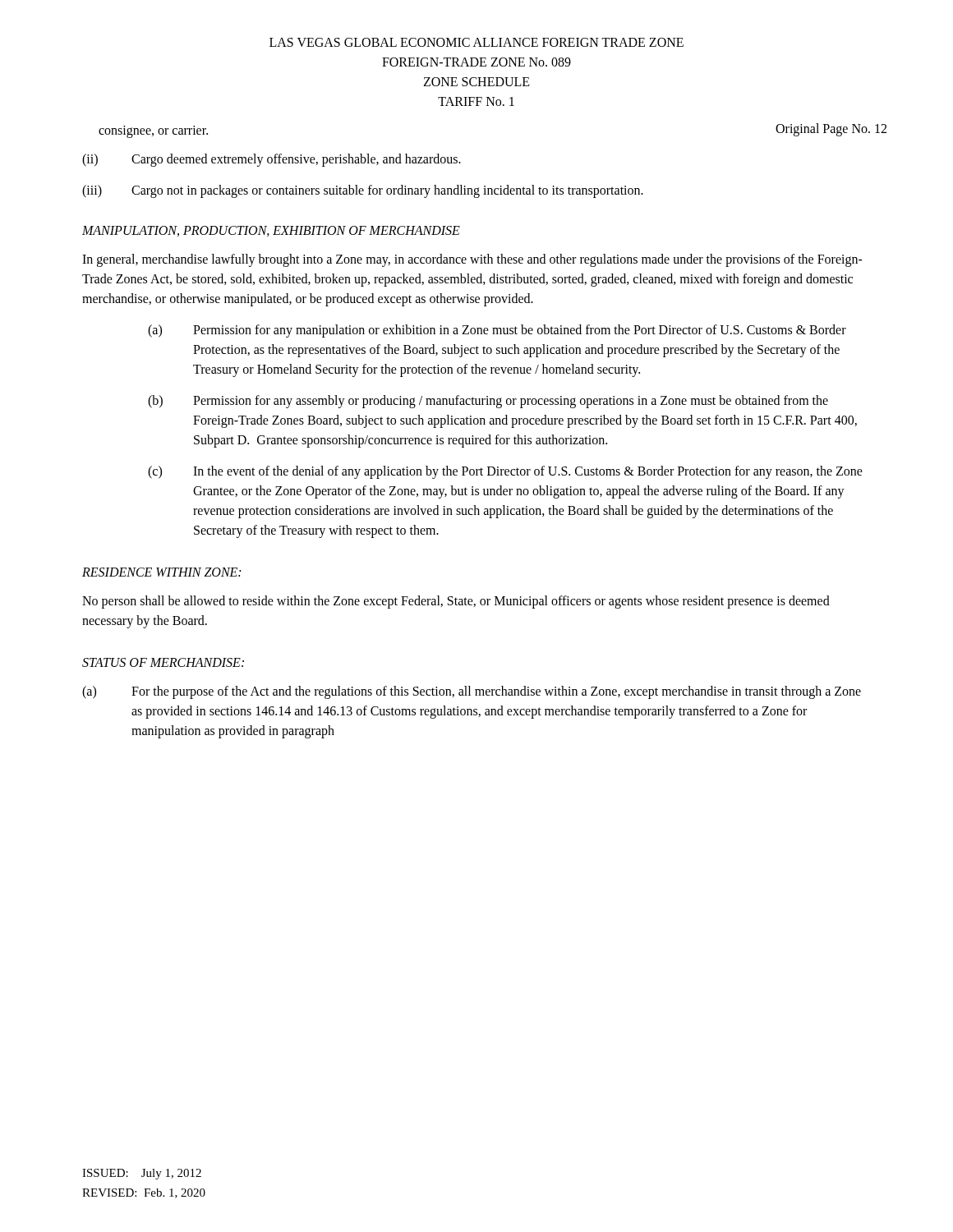
Task: Locate the block starting "MANIPULATION, PRODUCTION, EXHIBITION OF MERCHANDISE"
Action: click(x=271, y=230)
